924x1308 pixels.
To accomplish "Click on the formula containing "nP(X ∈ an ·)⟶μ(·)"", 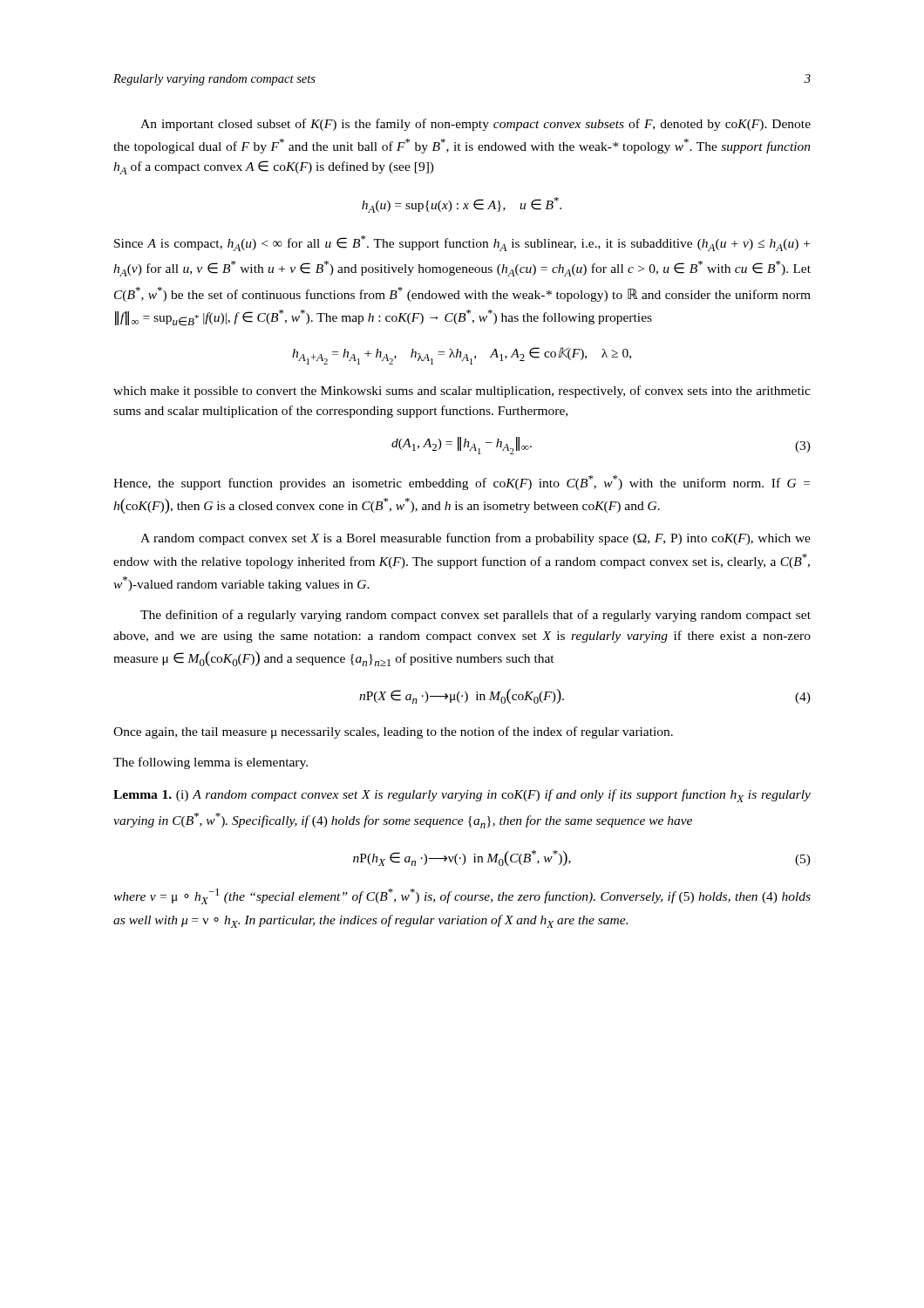I will [462, 696].
